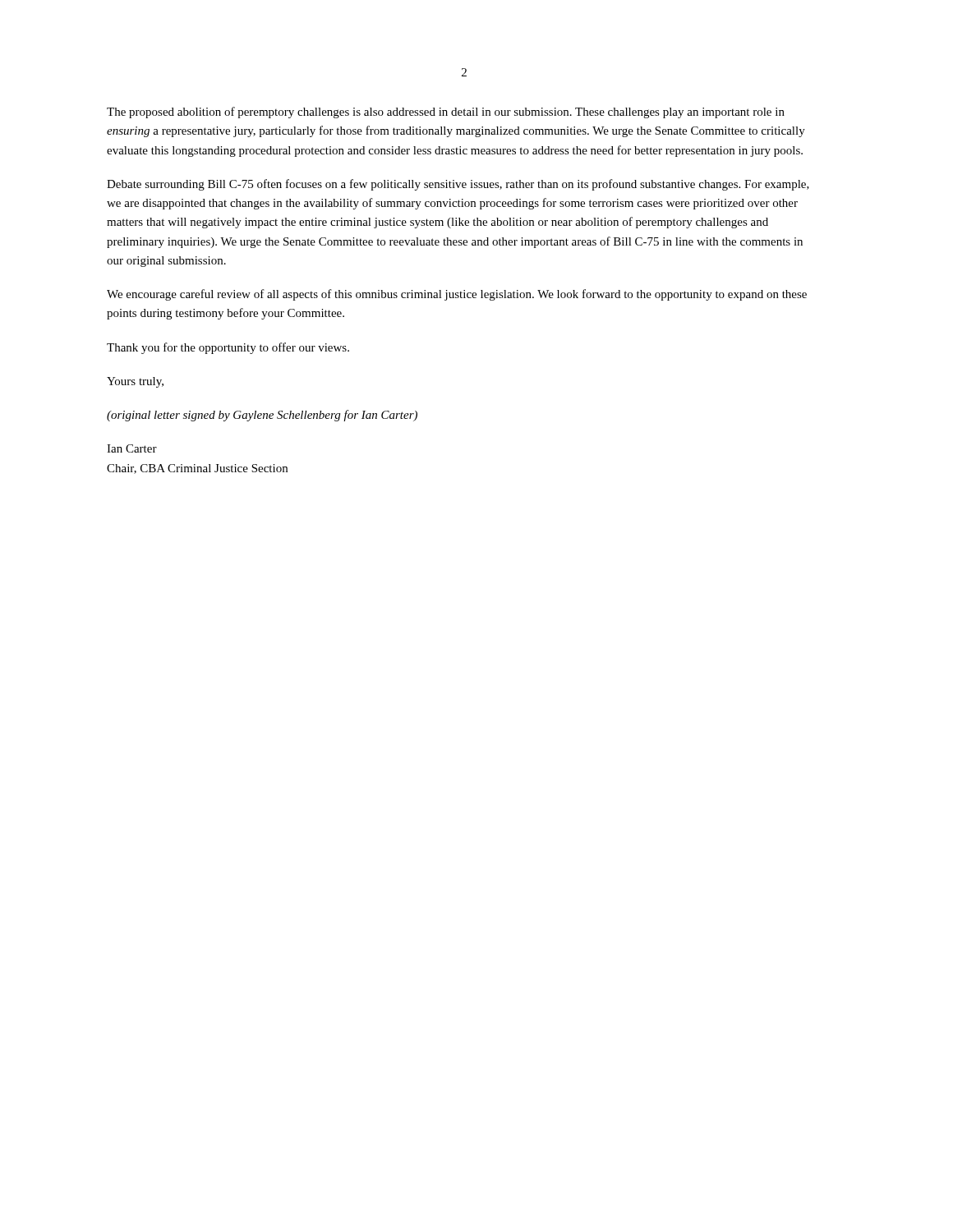953x1232 pixels.
Task: Select the text starting "Thank you for the"
Action: [x=228, y=347]
